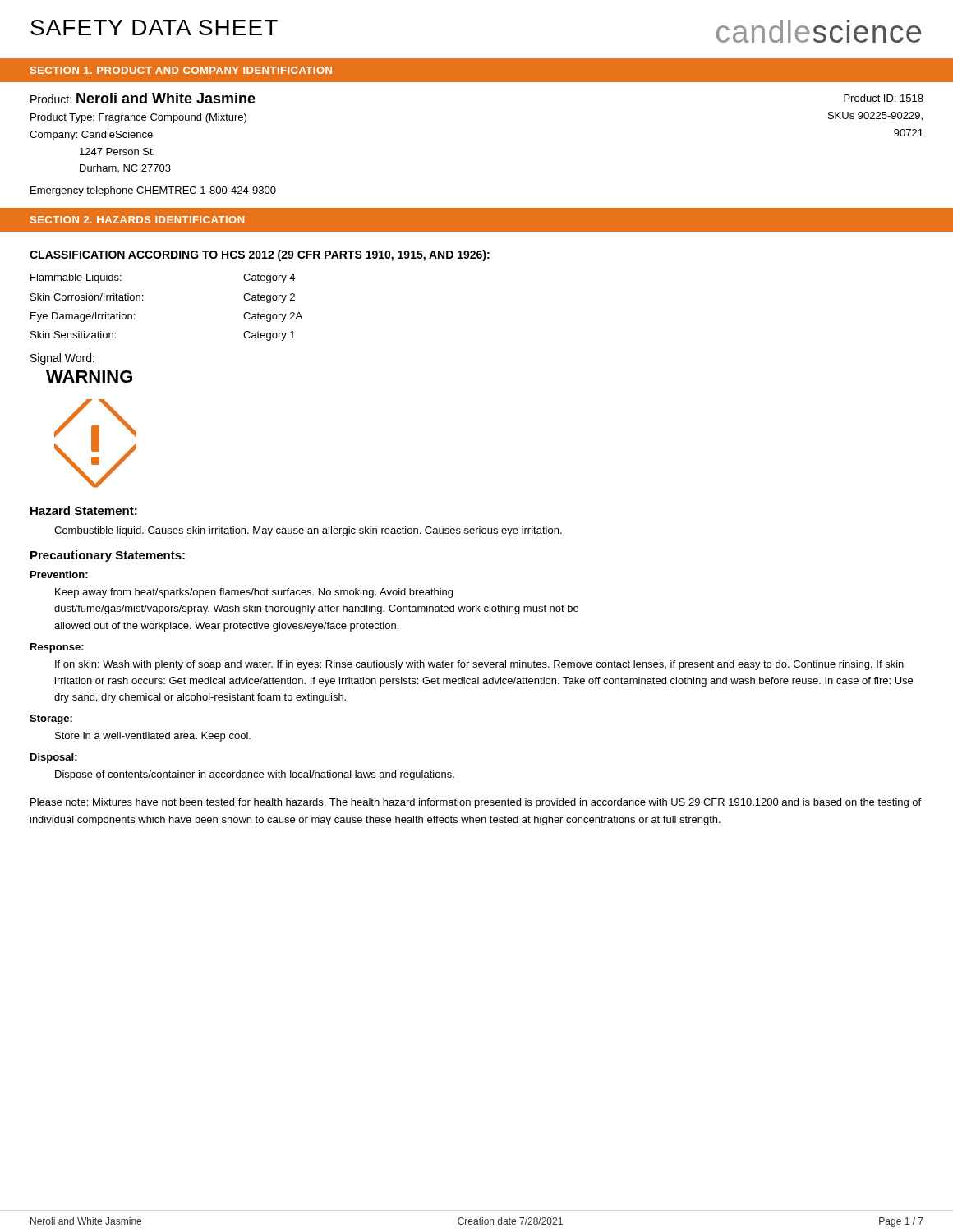Find the block on this page that starts "Dispose of contents/container in accordance"
Viewport: 953px width, 1232px height.
(x=255, y=774)
